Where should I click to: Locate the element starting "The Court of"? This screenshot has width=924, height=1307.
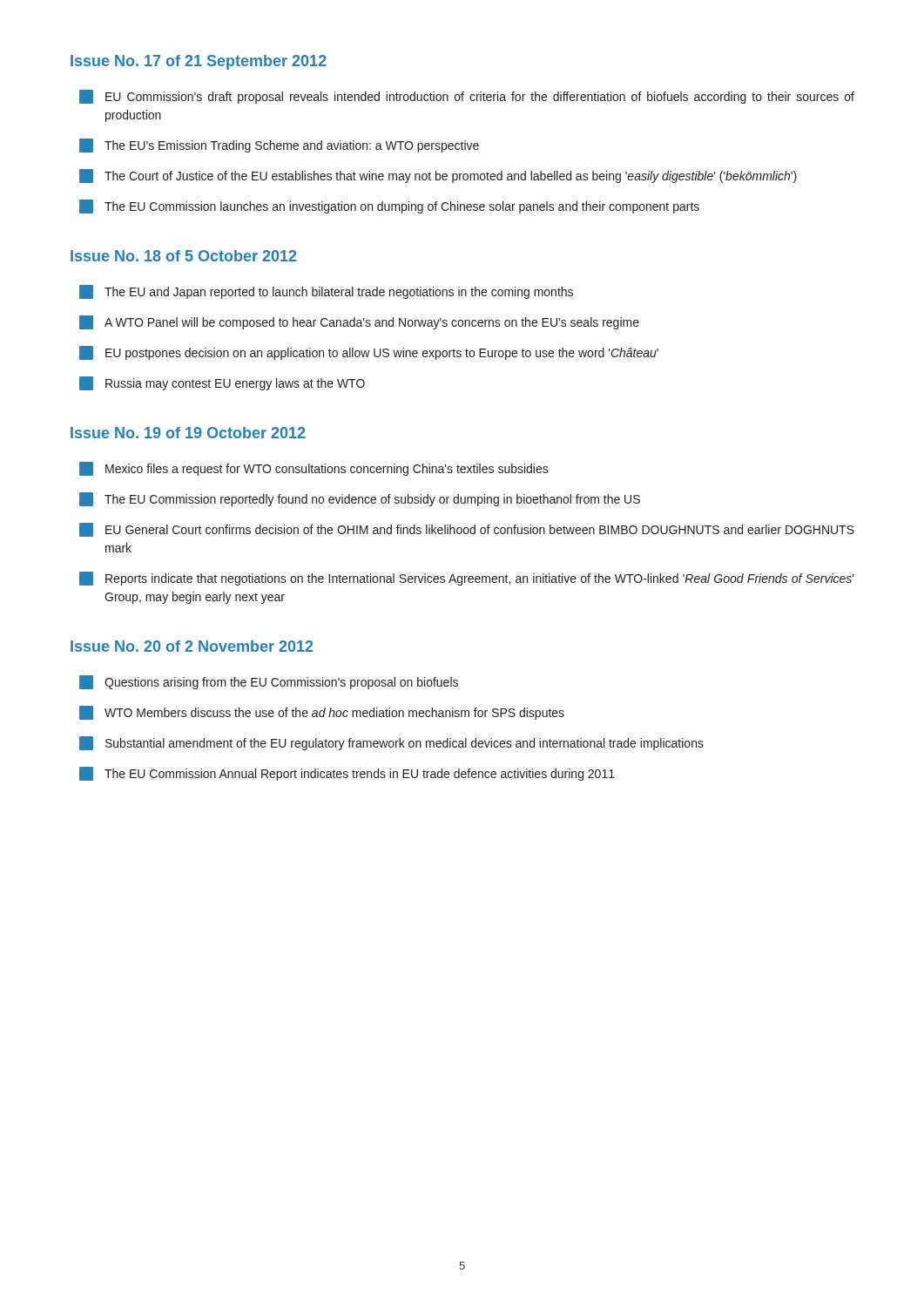point(466,176)
